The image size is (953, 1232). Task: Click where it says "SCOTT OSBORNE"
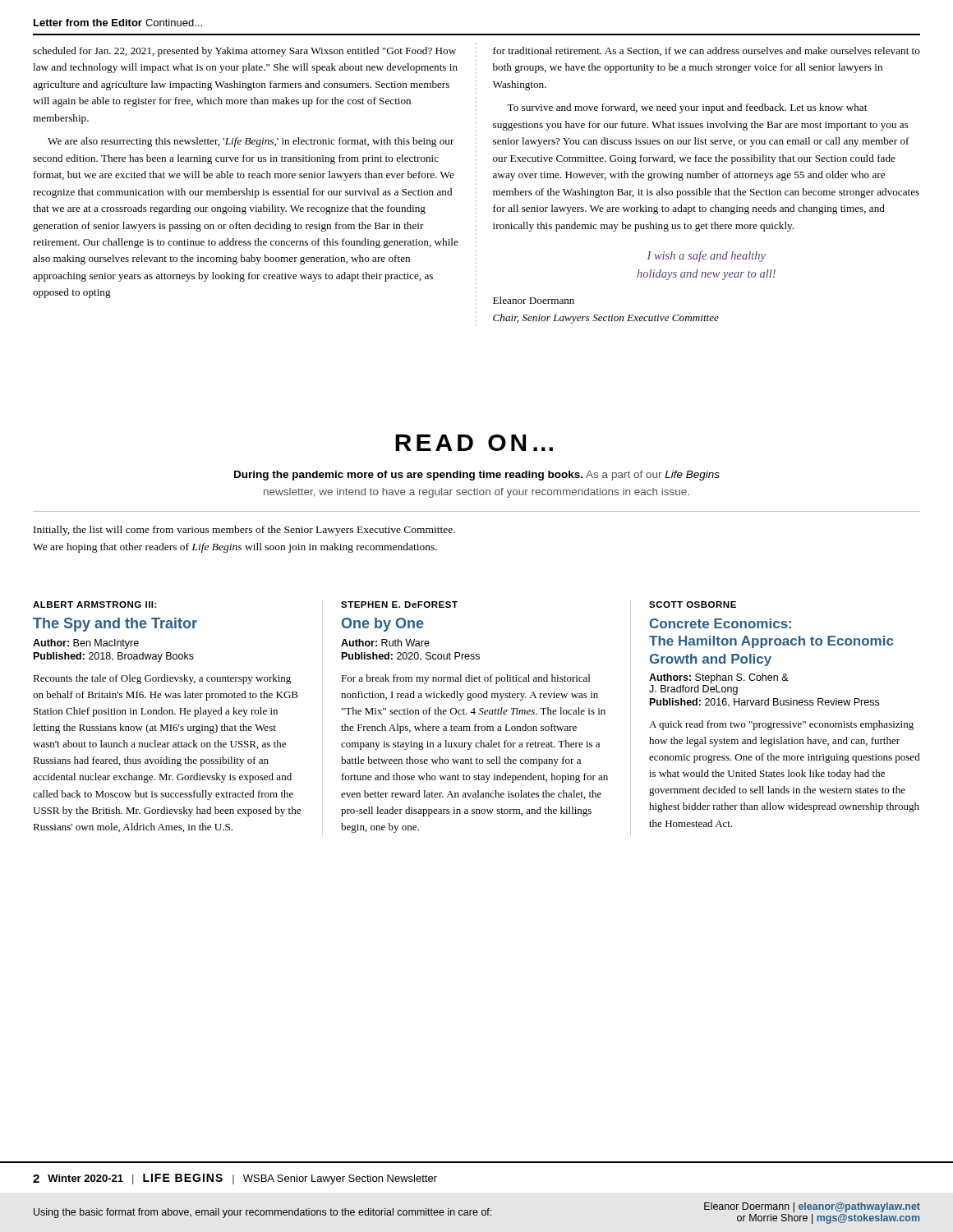(x=693, y=605)
